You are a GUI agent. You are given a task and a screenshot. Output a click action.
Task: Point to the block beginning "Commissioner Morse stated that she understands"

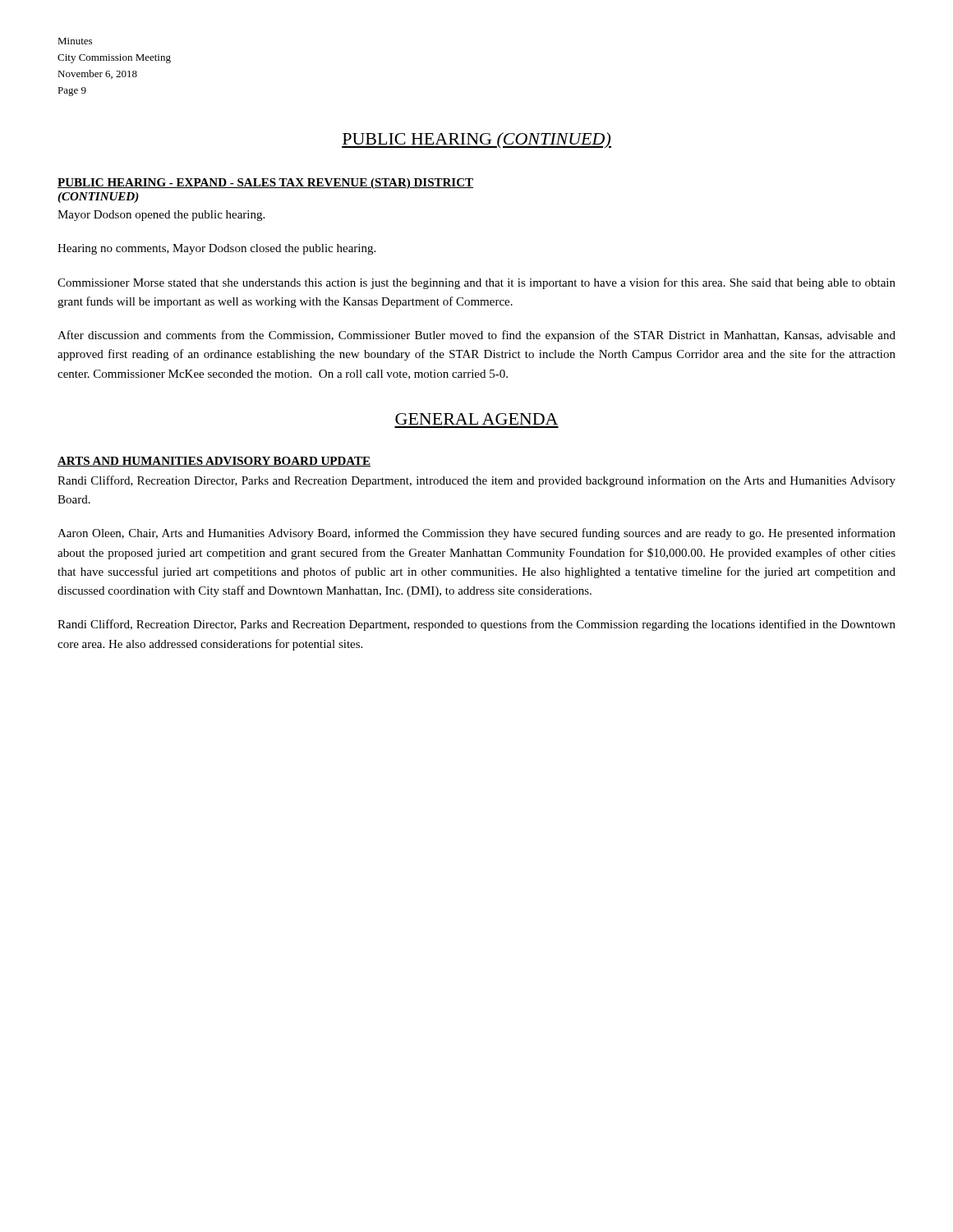pos(476,292)
